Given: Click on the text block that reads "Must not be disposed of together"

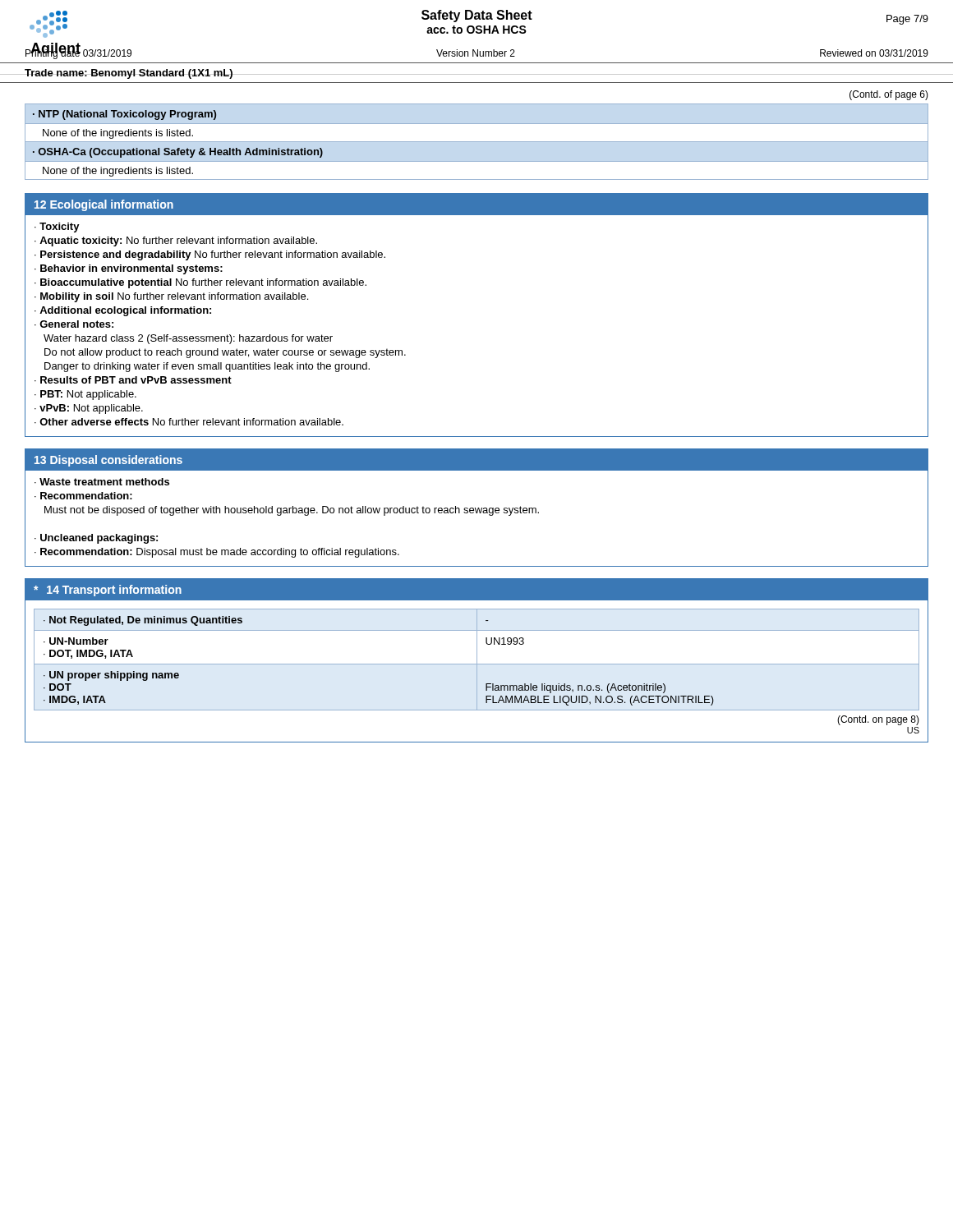Looking at the screenshot, I should tap(292, 510).
